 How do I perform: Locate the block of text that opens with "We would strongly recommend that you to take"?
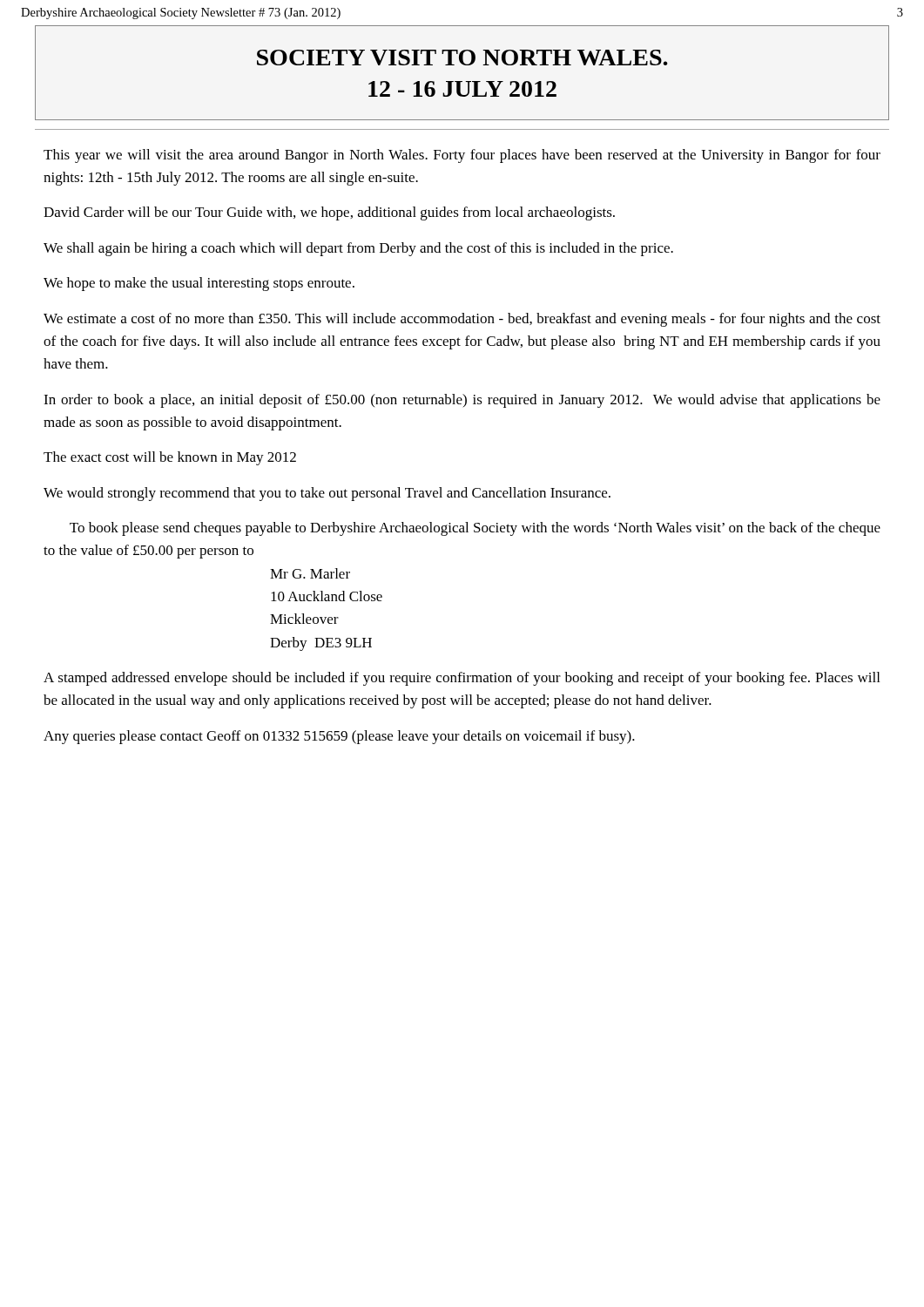[462, 493]
